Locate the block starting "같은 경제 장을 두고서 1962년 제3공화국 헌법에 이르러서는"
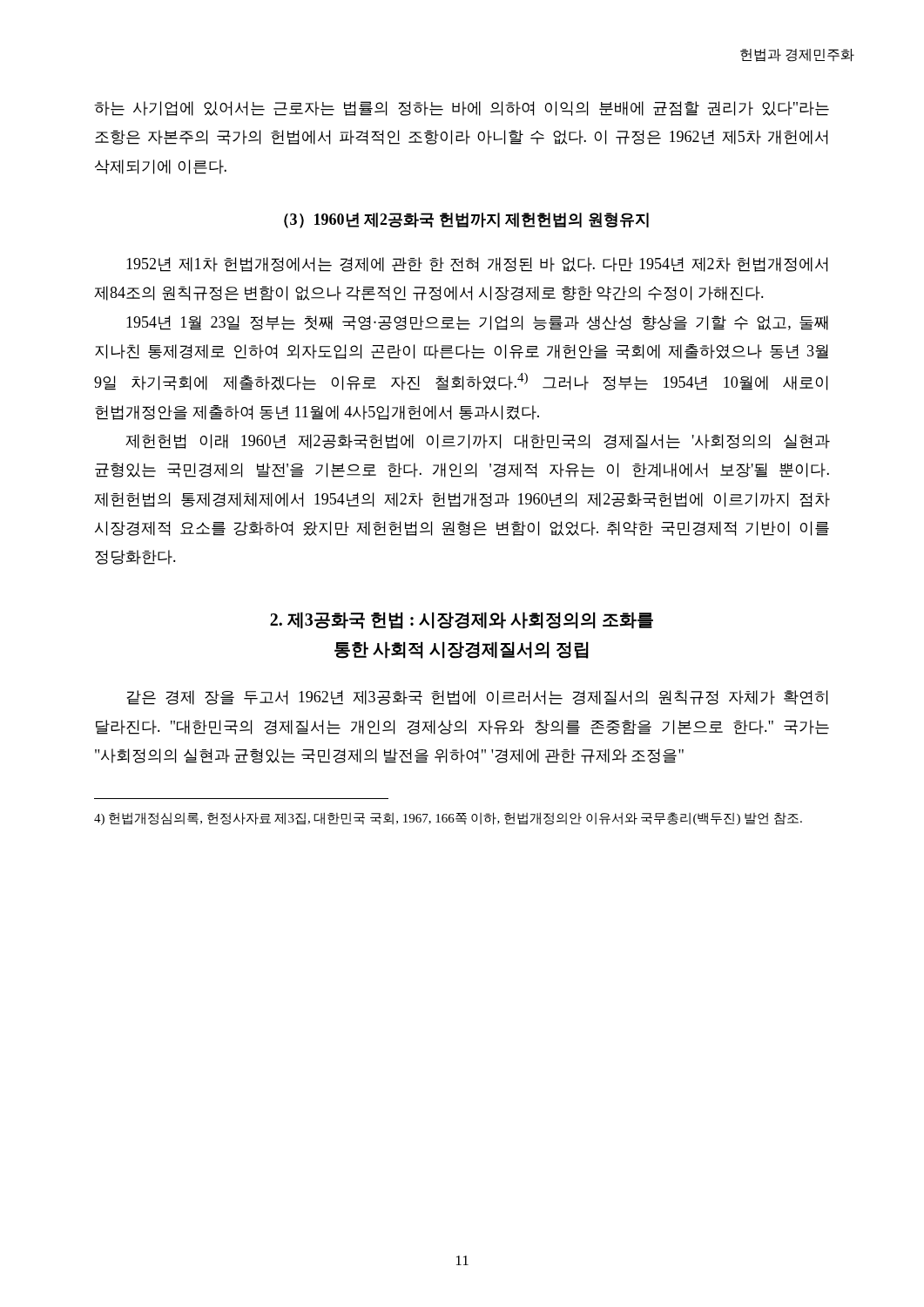This screenshot has width=924, height=1307. 462,727
